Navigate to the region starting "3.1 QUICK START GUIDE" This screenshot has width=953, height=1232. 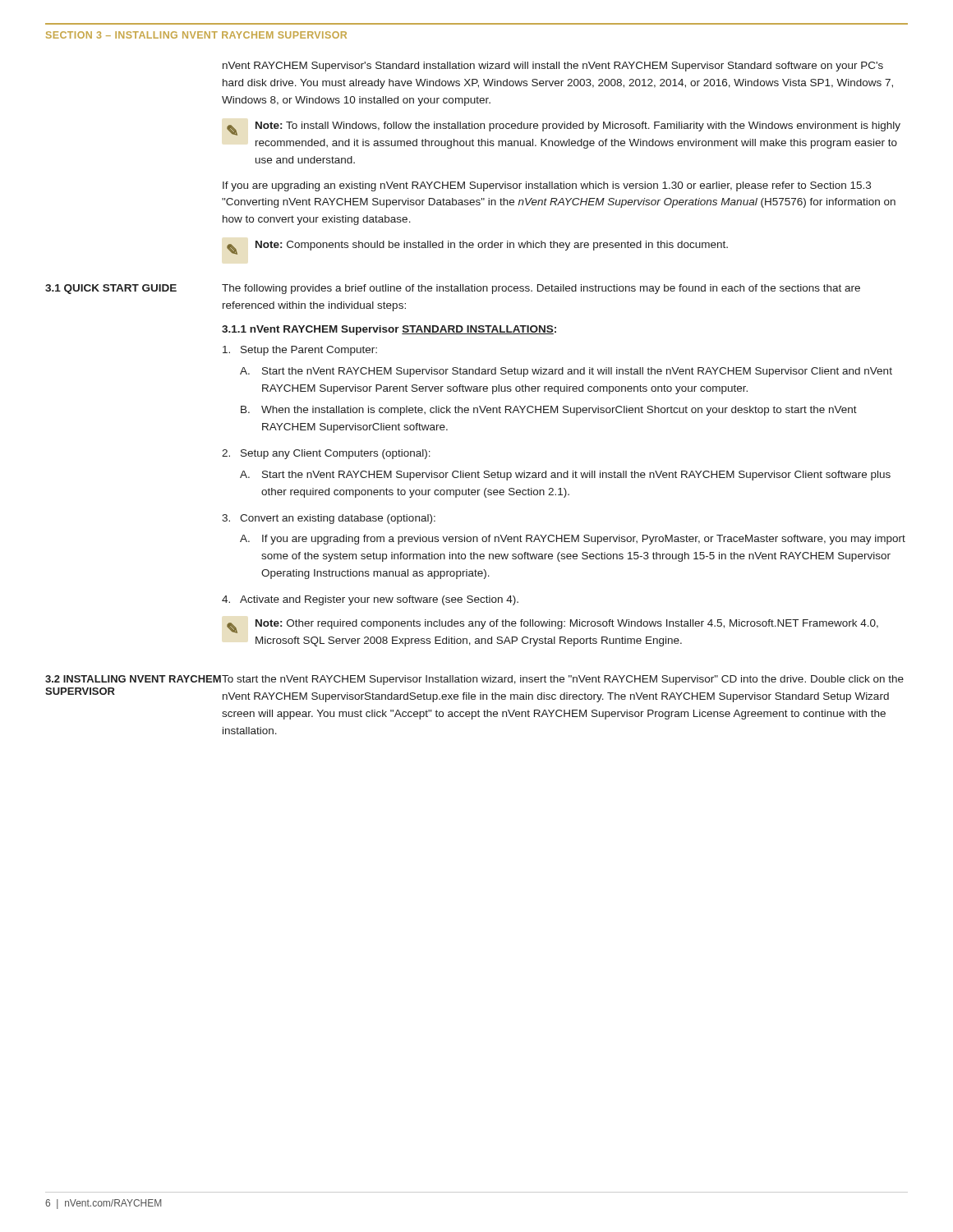[111, 288]
